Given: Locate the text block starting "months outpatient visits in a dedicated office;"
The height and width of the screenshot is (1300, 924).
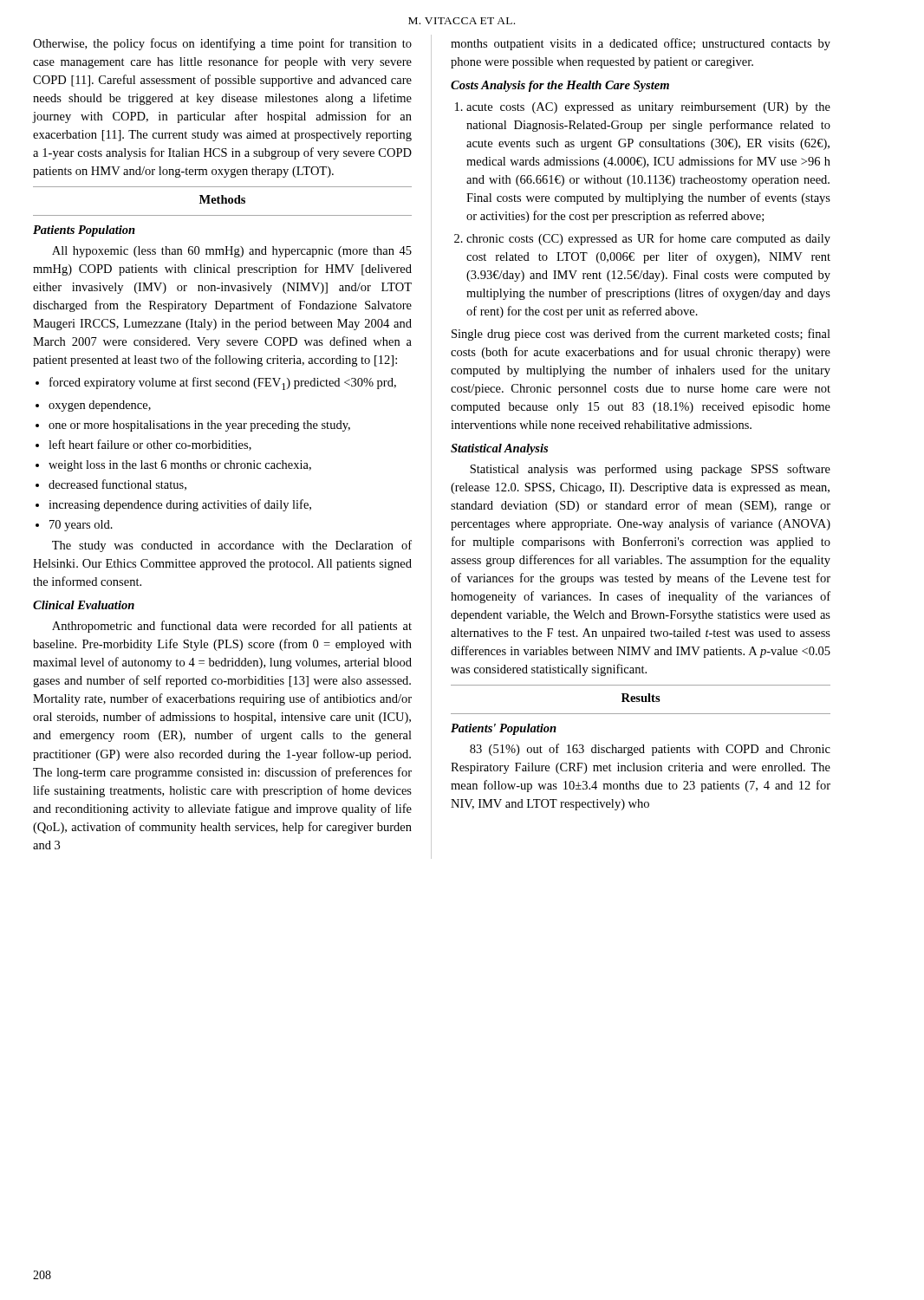Looking at the screenshot, I should click(641, 53).
